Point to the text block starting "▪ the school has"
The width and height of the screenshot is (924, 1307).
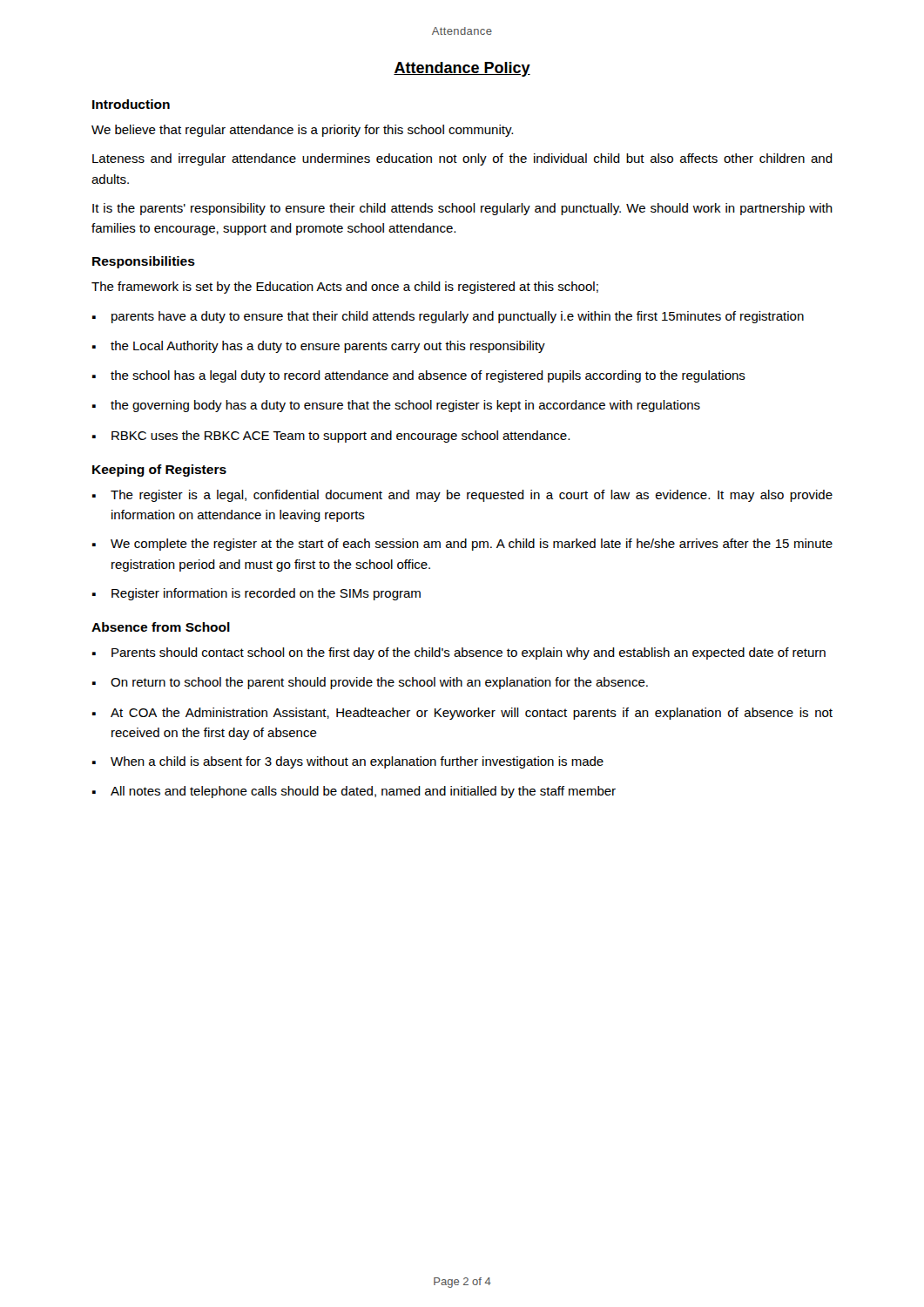click(x=462, y=376)
